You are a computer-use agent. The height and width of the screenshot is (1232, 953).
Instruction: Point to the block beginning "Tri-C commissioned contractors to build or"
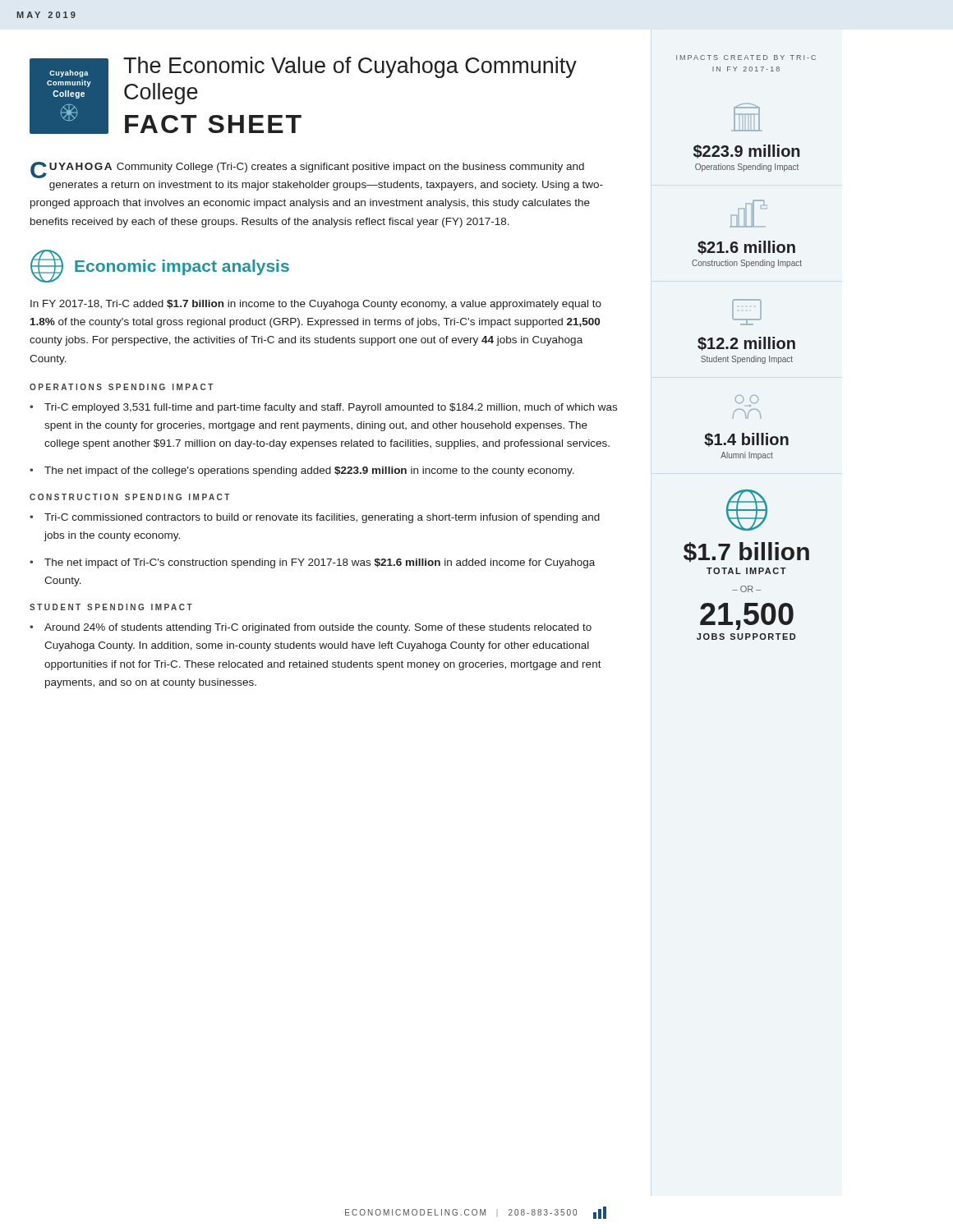[322, 526]
